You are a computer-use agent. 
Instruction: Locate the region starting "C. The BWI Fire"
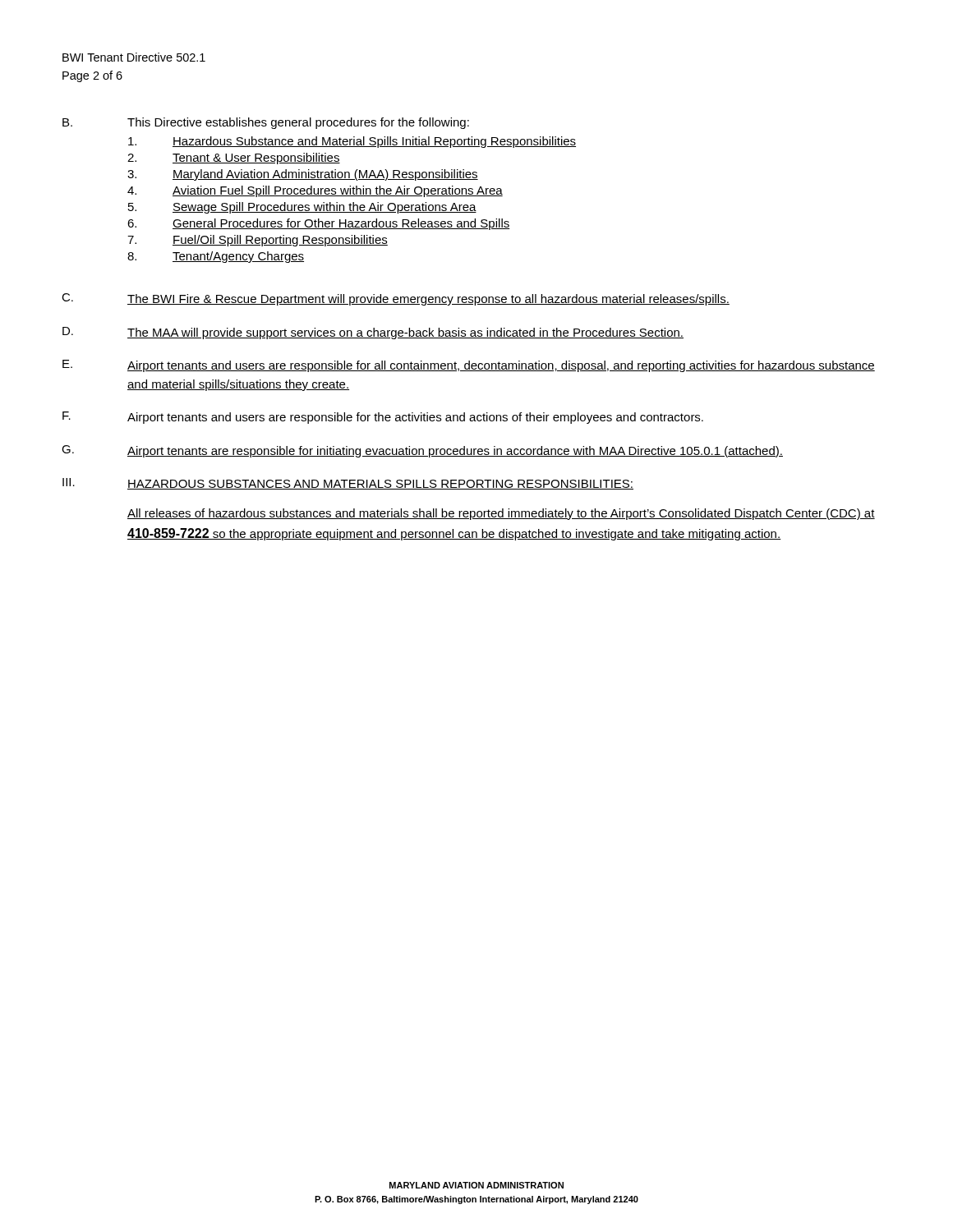[x=476, y=299]
